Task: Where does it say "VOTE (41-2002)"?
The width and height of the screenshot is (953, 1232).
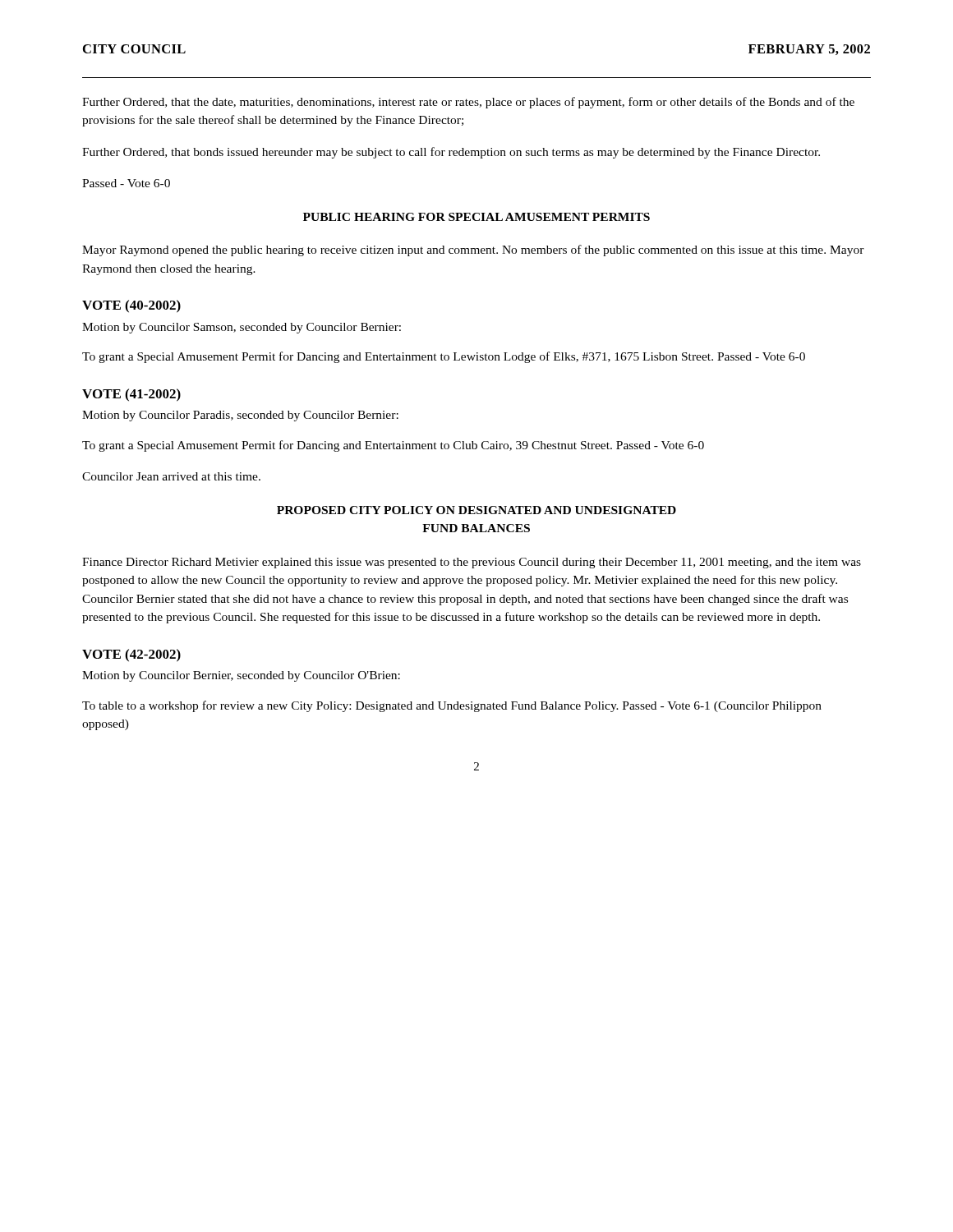Action: 131,394
